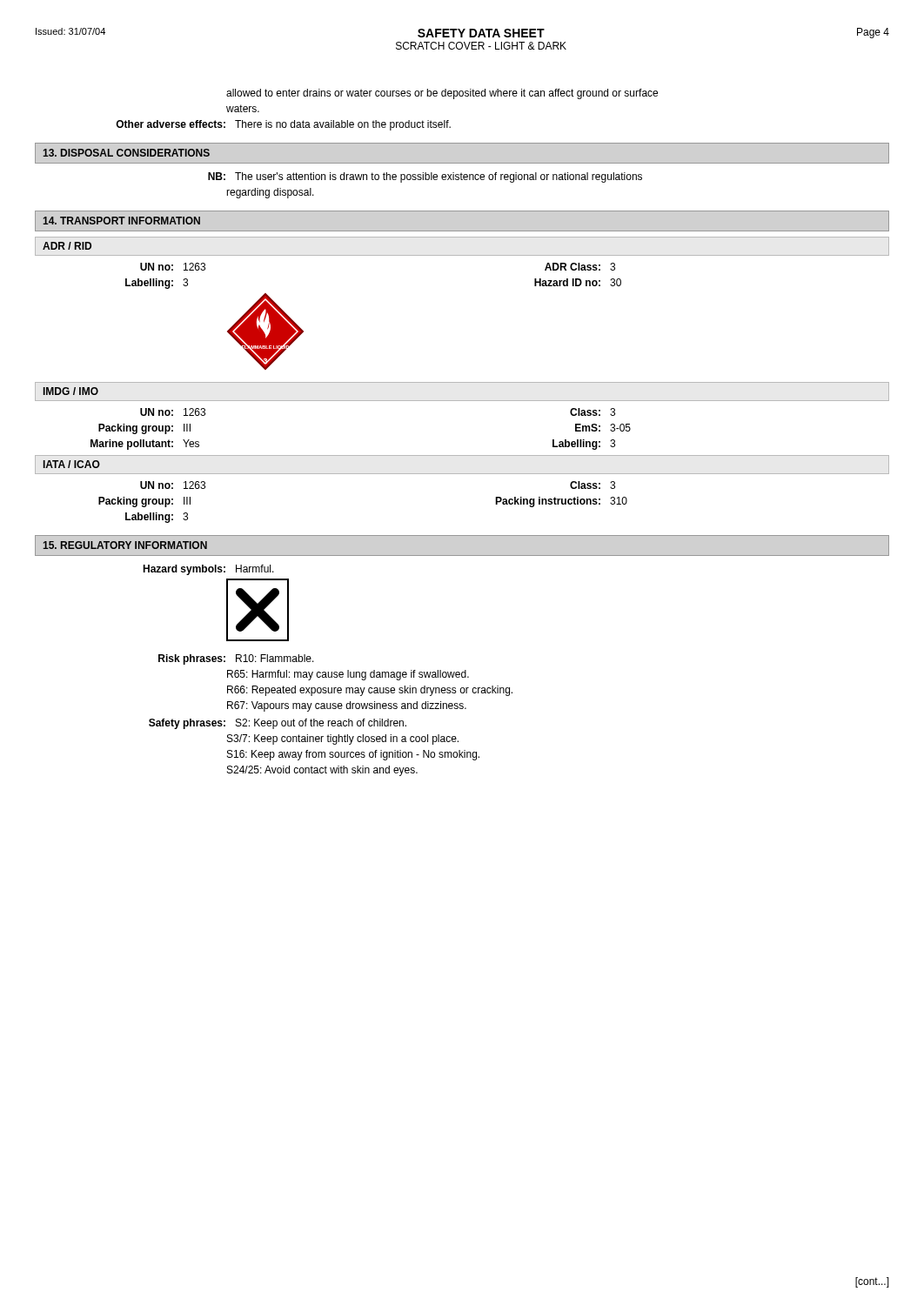This screenshot has width=924, height=1305.
Task: Click on the block starting "S16: Keep away from"
Action: pos(353,754)
